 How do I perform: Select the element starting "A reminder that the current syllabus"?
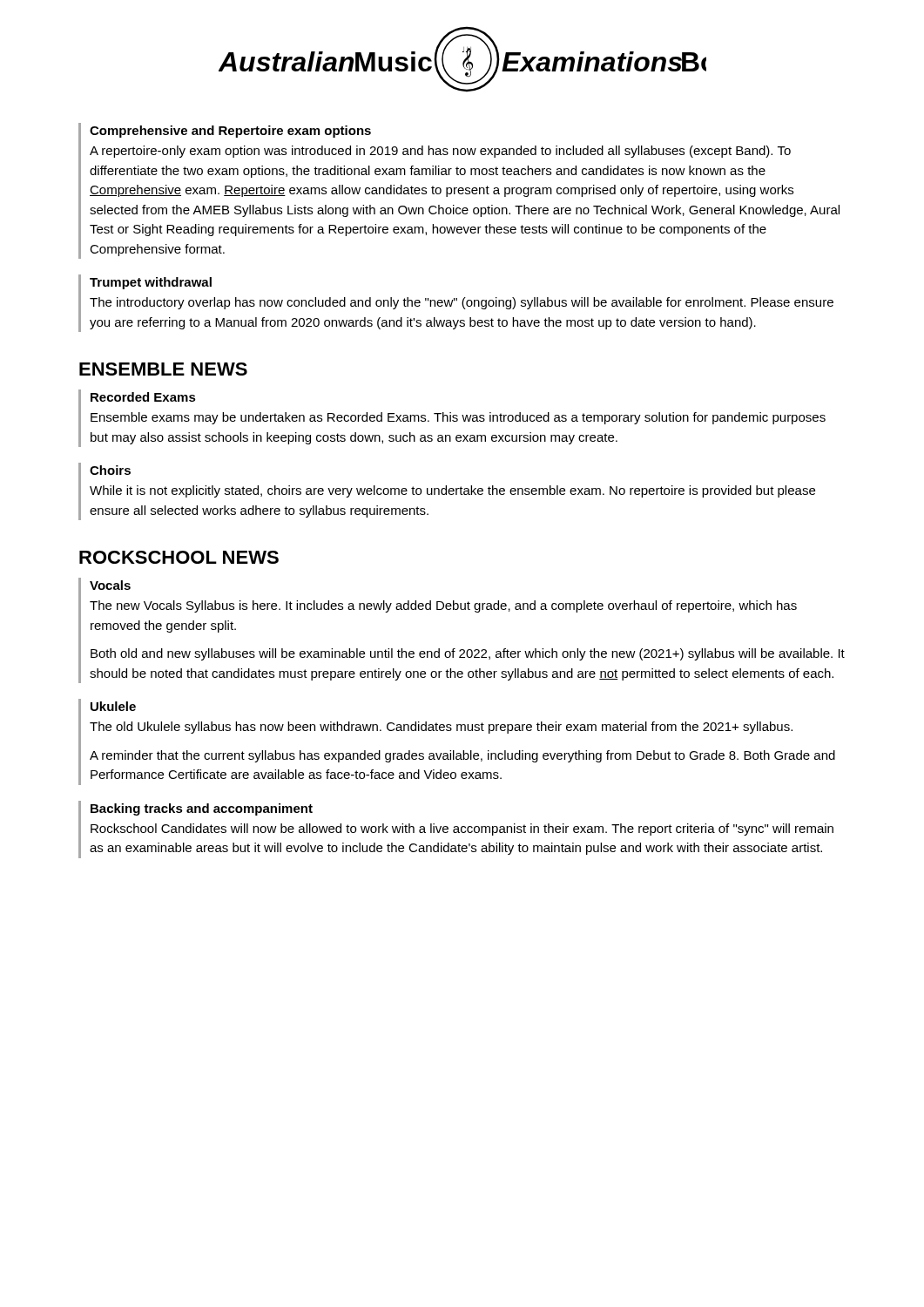[463, 764]
